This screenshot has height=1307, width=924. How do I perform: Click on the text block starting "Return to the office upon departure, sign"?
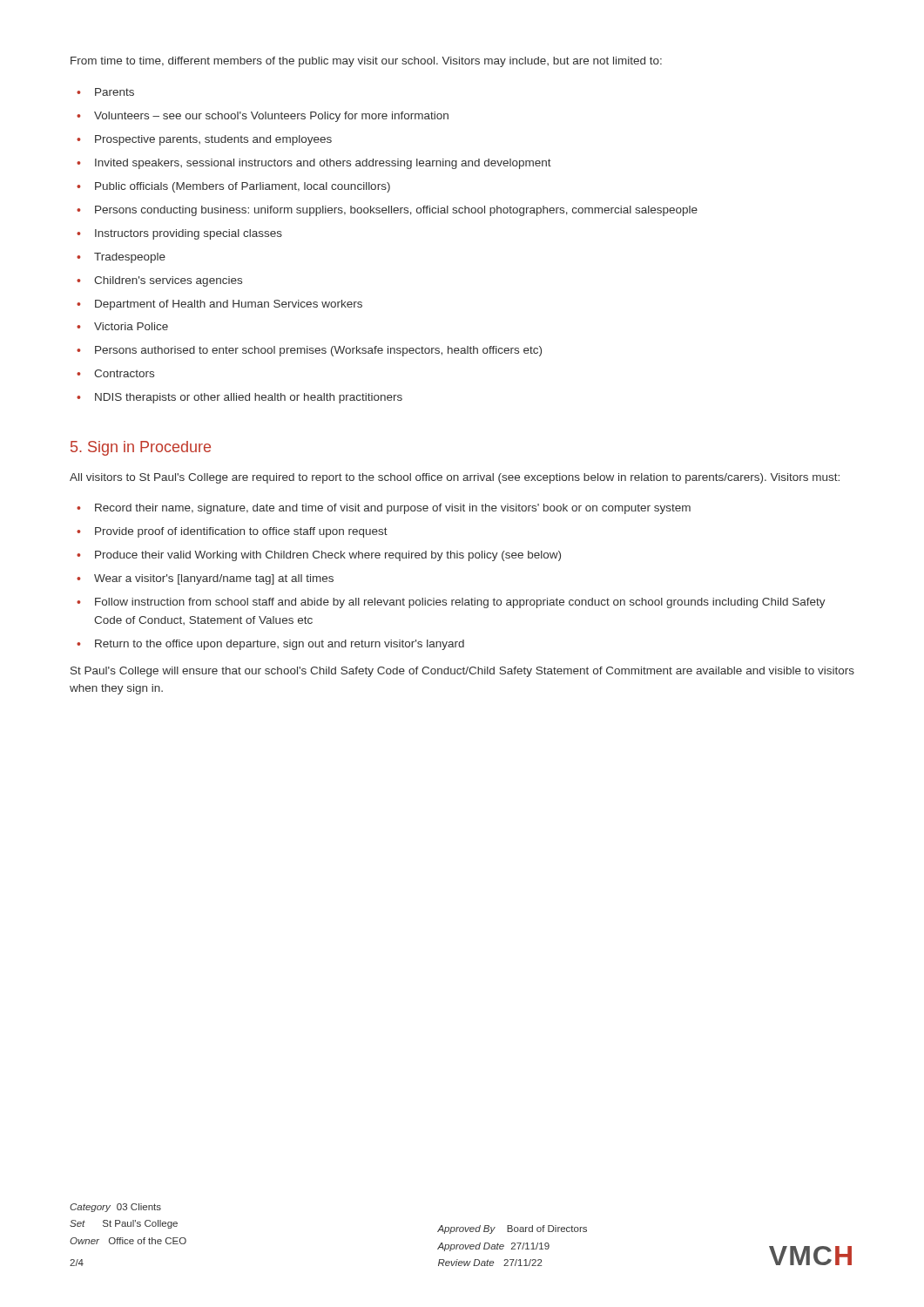tap(279, 643)
